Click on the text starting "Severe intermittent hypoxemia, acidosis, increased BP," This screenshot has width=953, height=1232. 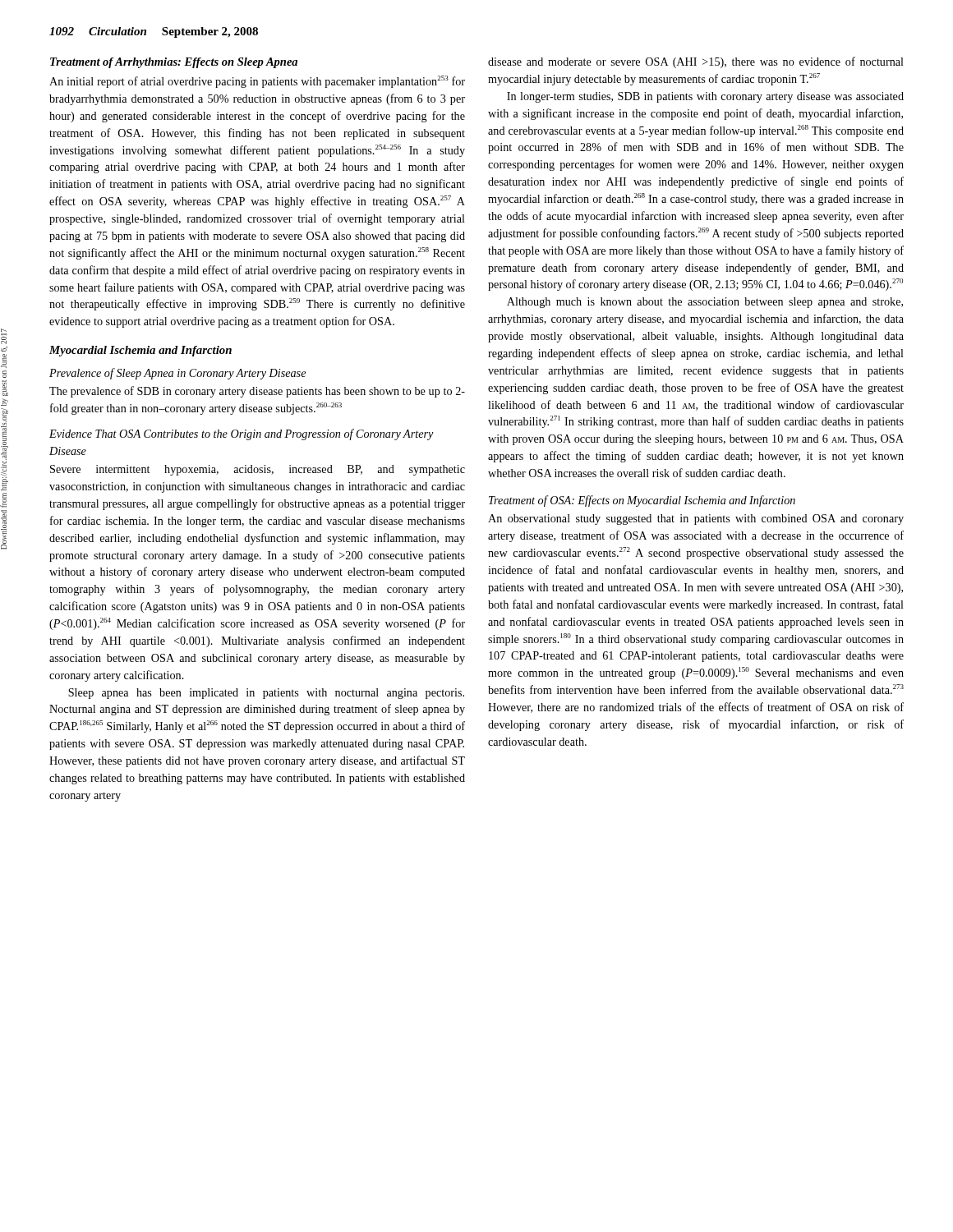257,632
